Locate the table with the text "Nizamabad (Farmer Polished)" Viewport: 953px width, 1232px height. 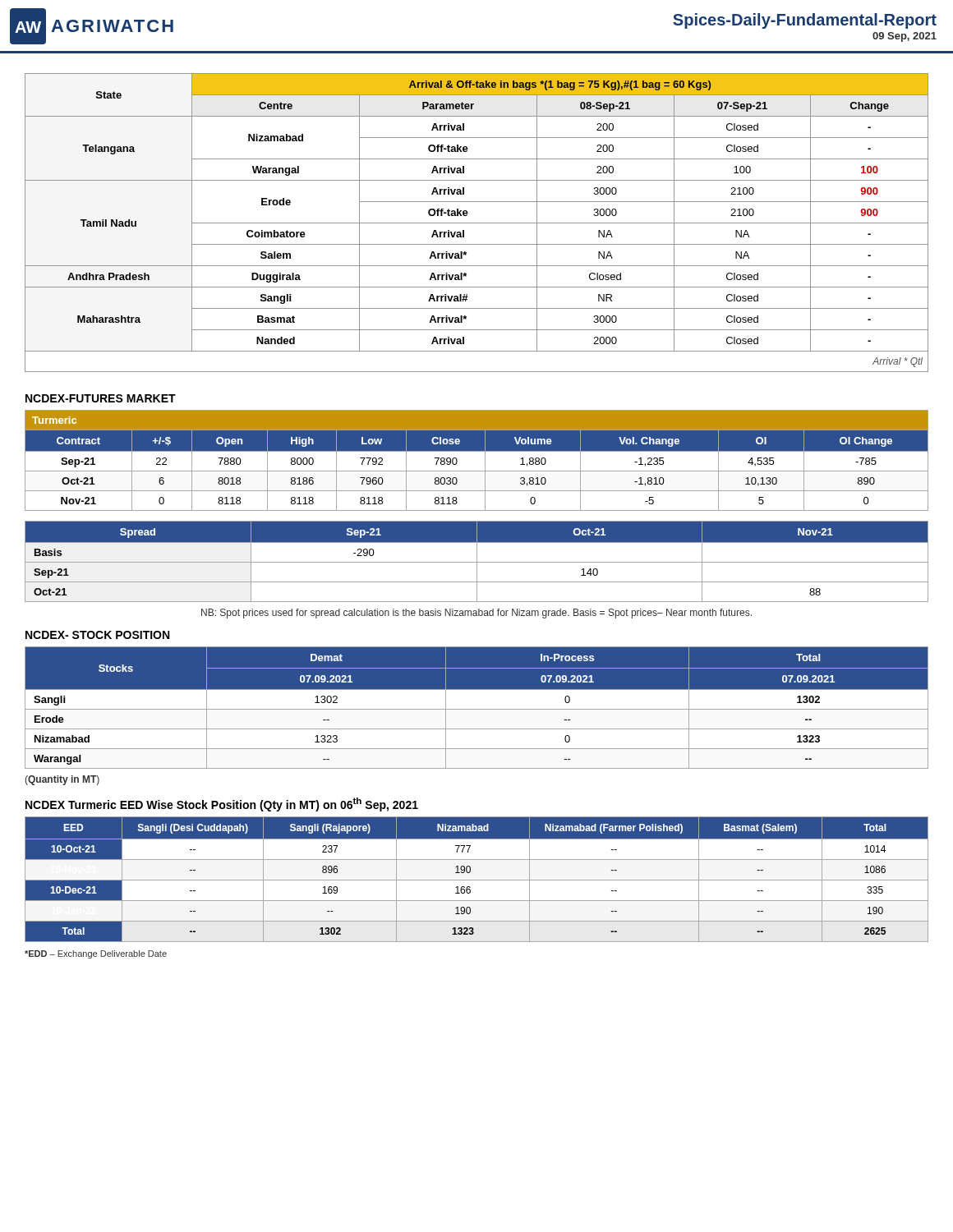tap(476, 879)
